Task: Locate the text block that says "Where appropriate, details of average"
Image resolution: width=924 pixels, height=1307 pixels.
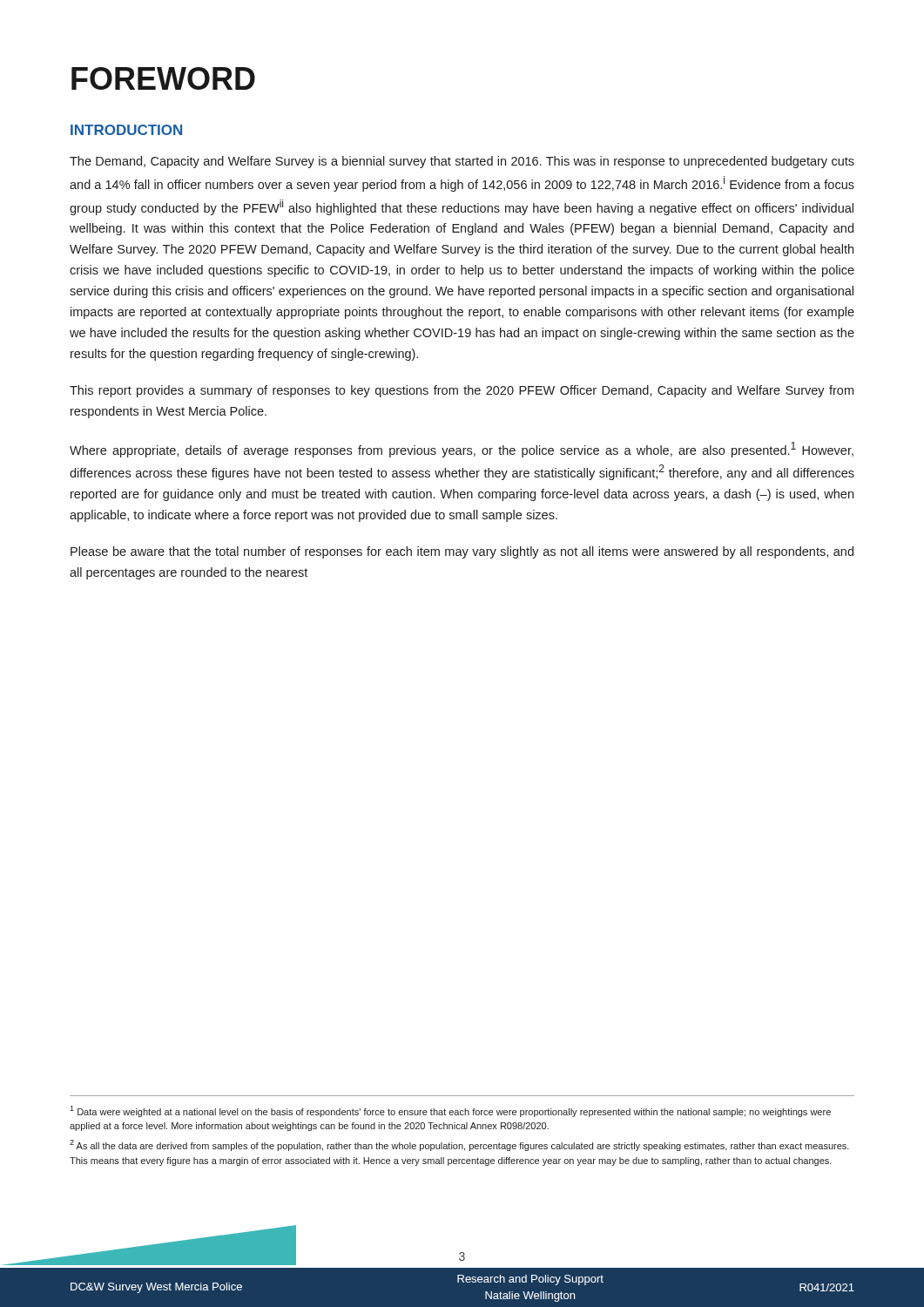Action: 462,481
